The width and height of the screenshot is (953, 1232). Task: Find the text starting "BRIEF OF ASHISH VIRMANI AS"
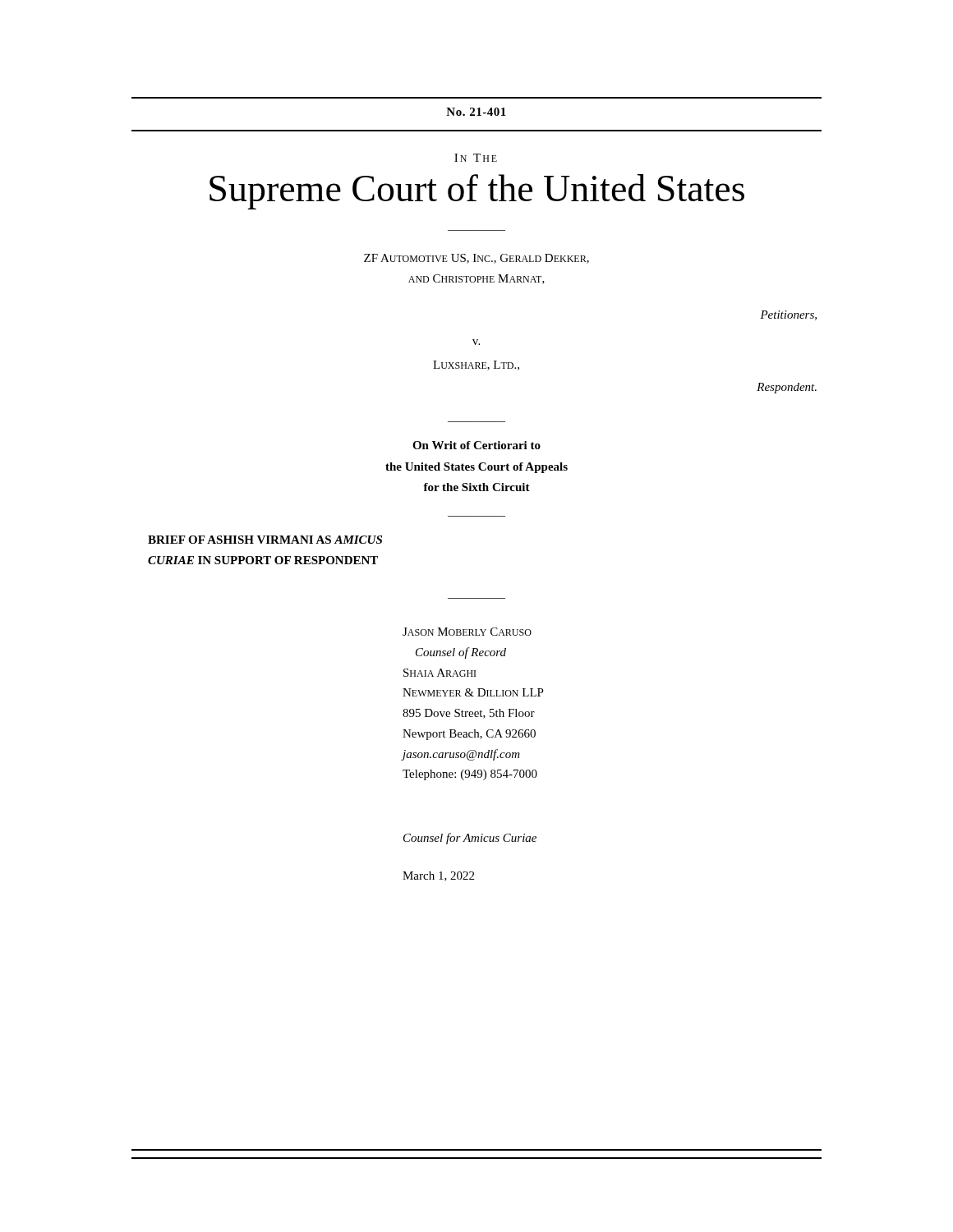(265, 550)
